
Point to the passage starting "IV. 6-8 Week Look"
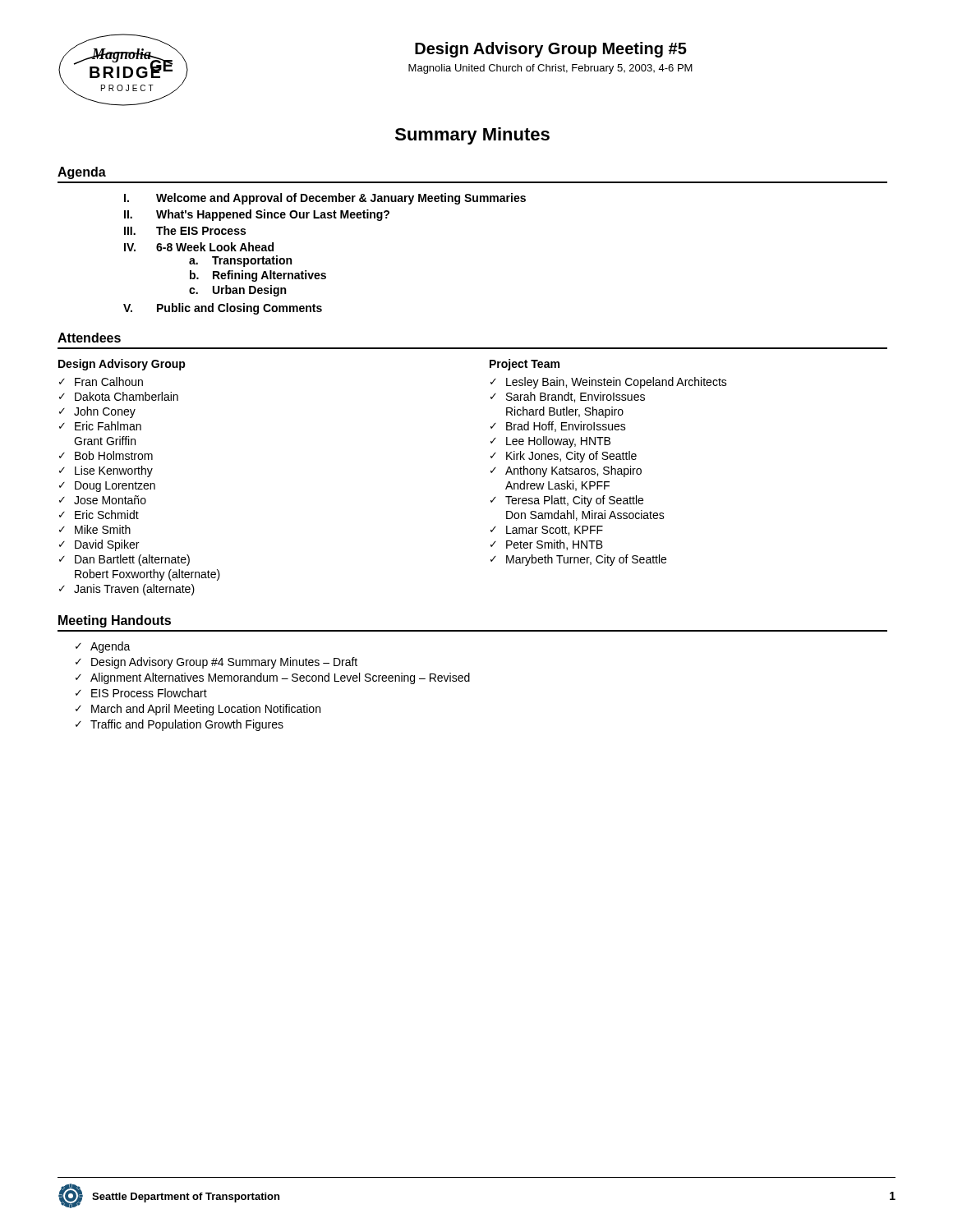[x=199, y=247]
